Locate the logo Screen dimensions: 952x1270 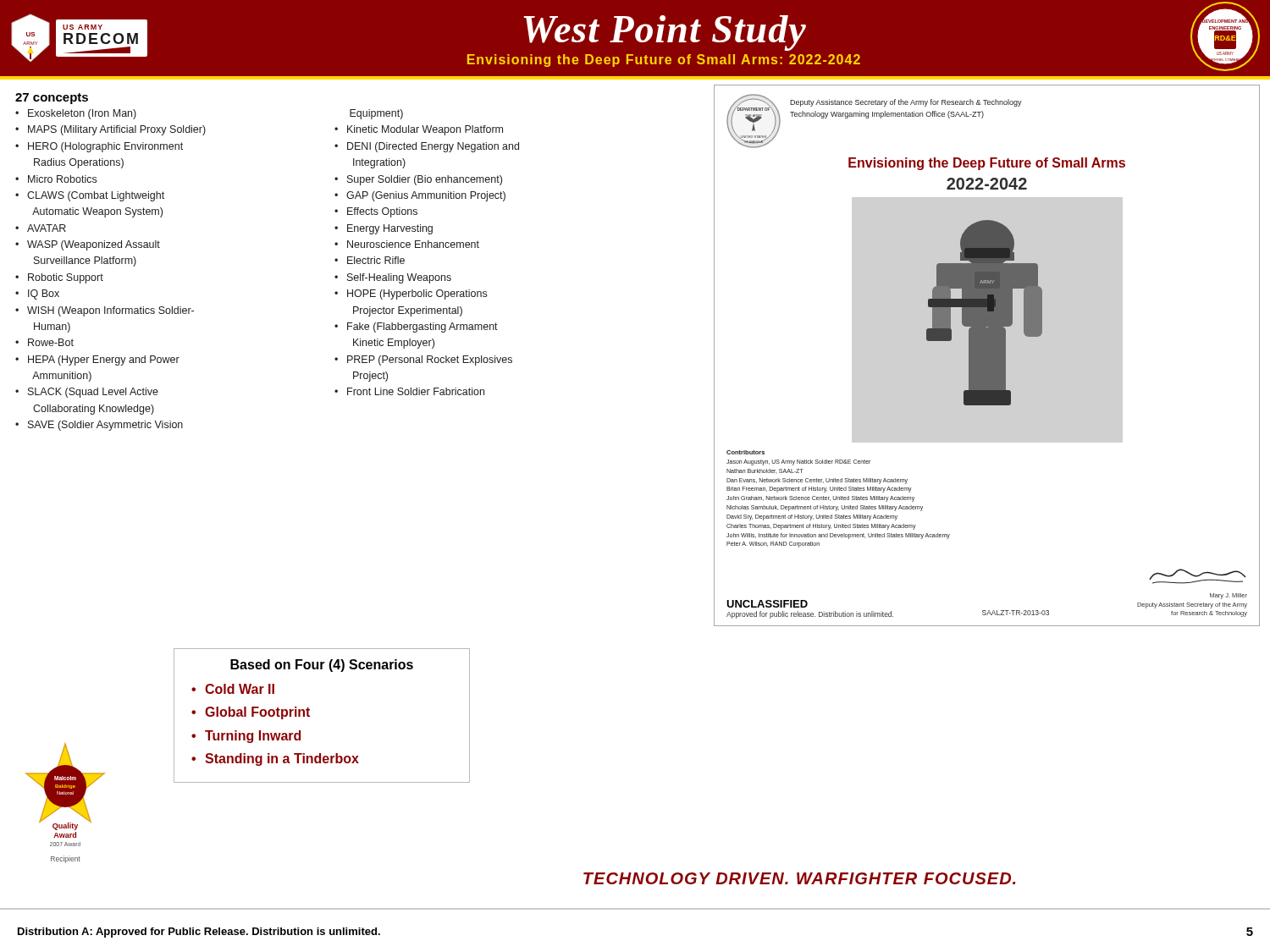click(x=65, y=801)
